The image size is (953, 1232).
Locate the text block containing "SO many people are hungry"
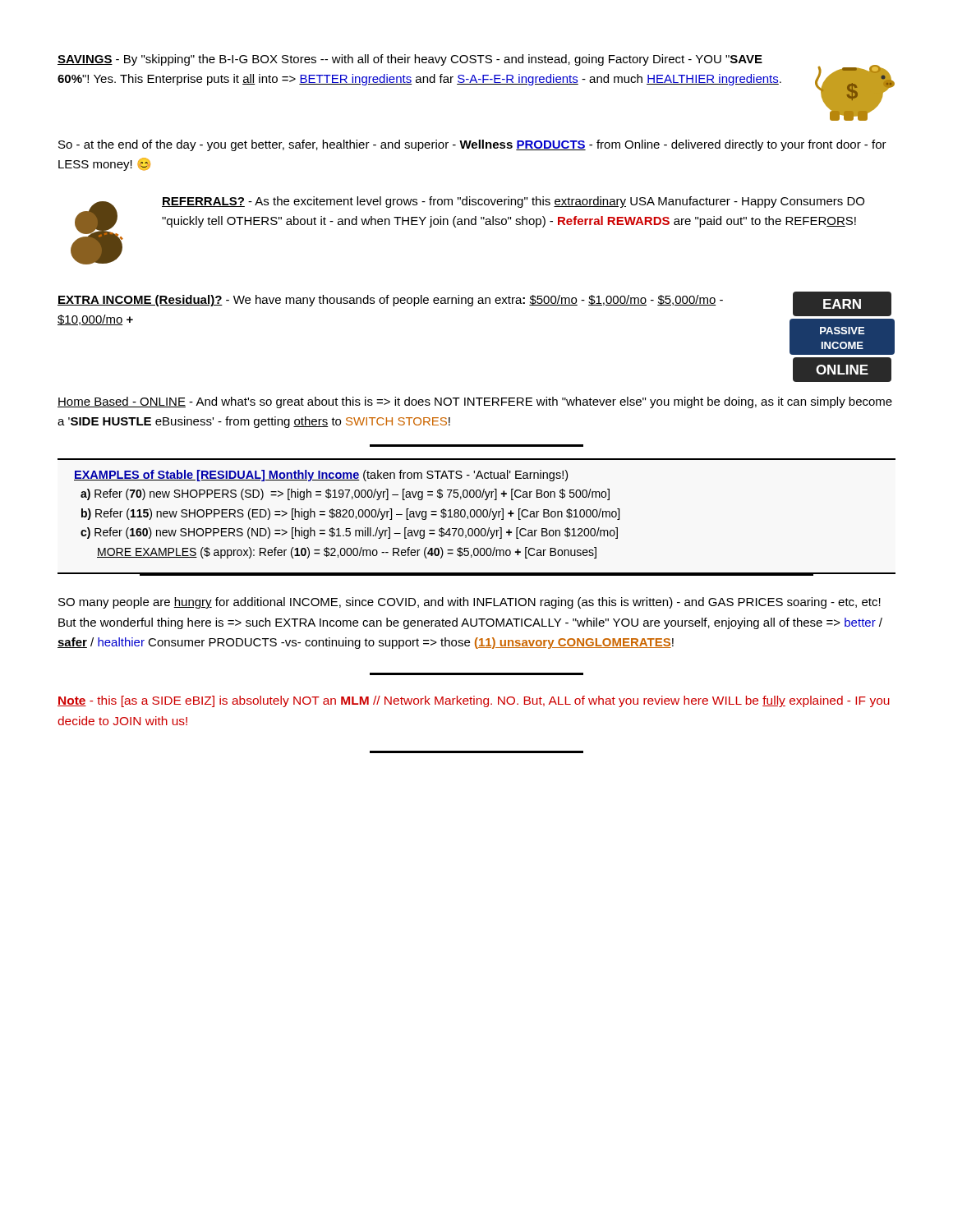470,622
